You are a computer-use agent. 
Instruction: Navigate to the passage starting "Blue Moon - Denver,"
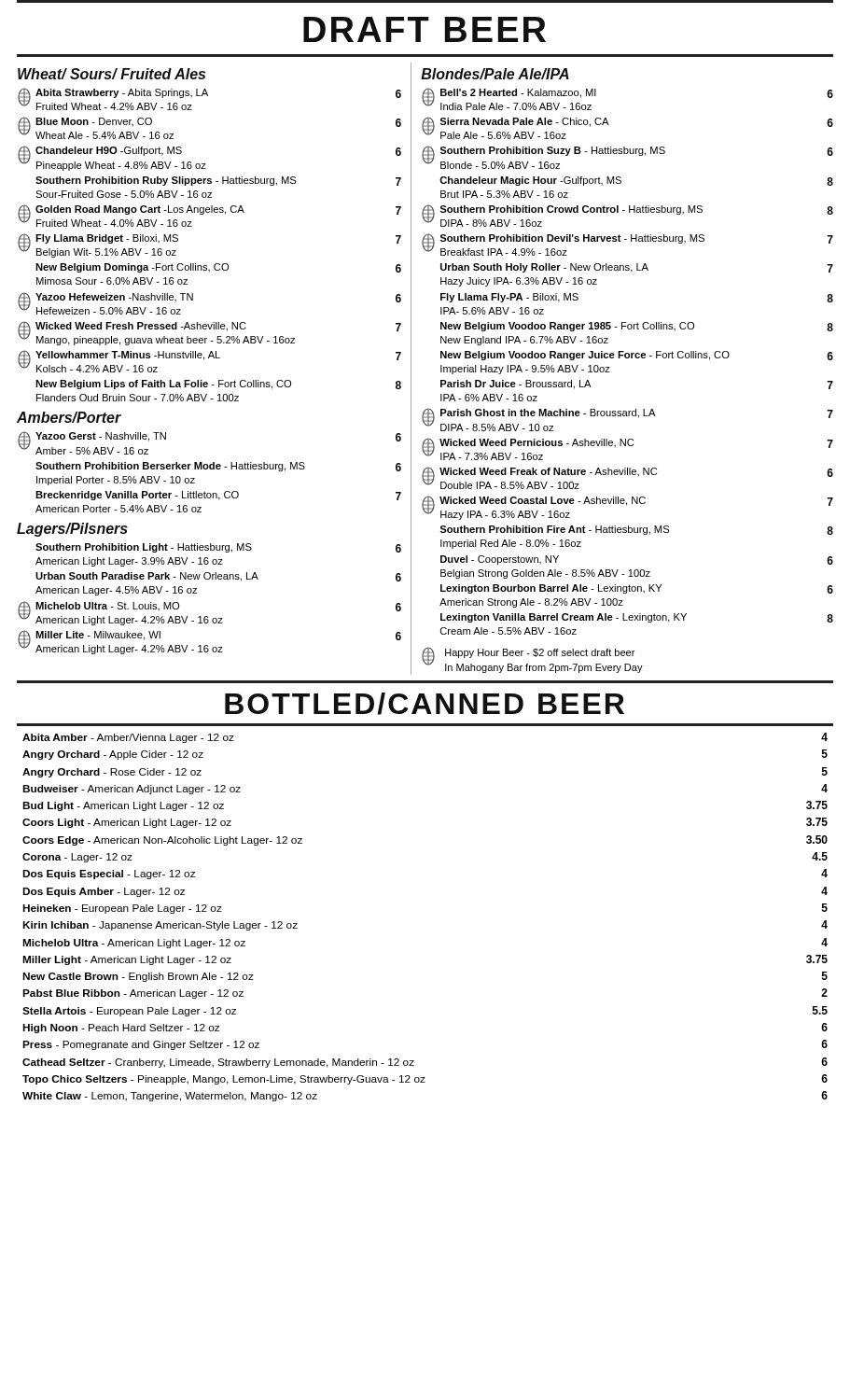click(x=95, y=132)
